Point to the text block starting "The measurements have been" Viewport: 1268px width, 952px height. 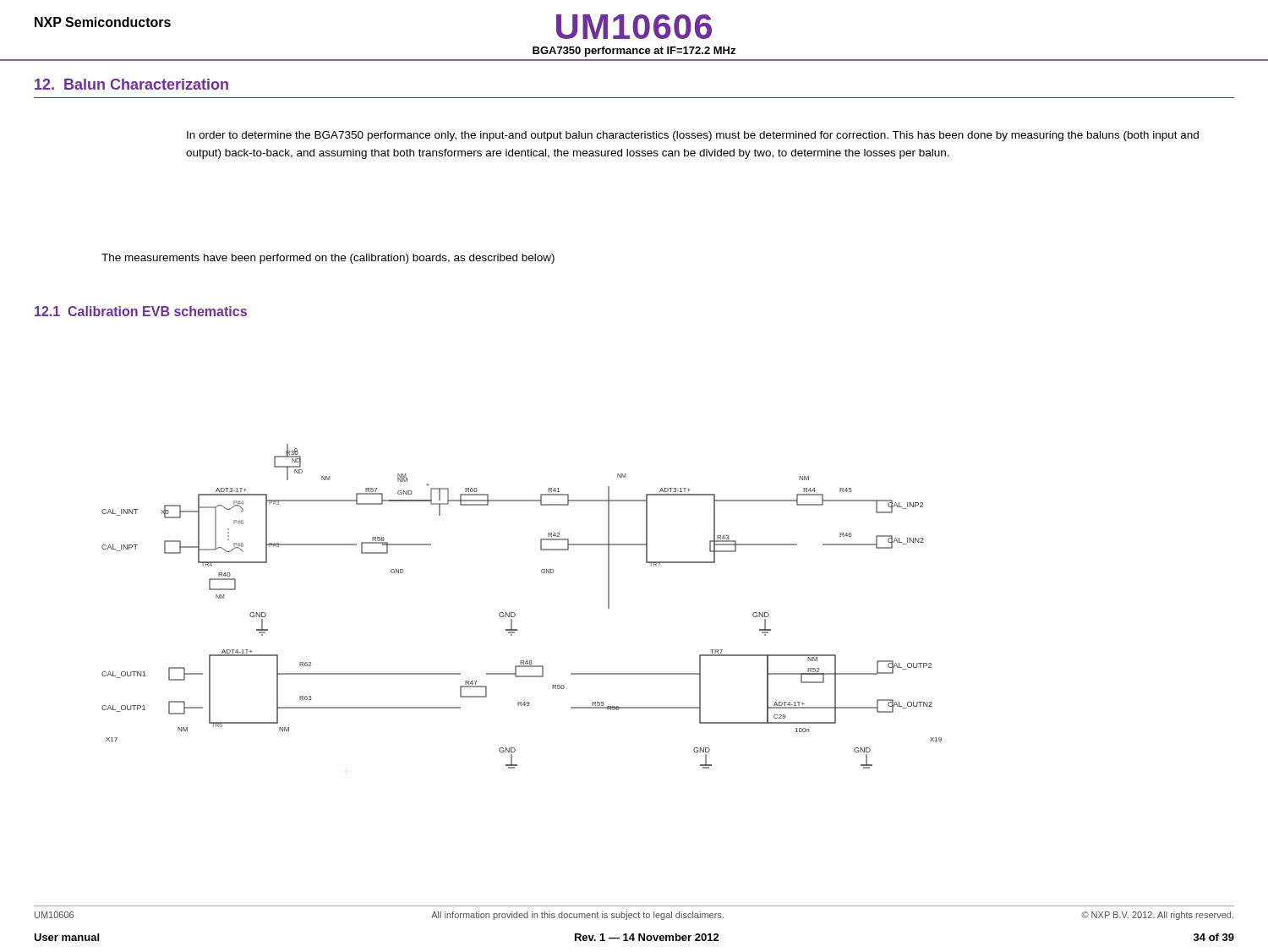[328, 257]
